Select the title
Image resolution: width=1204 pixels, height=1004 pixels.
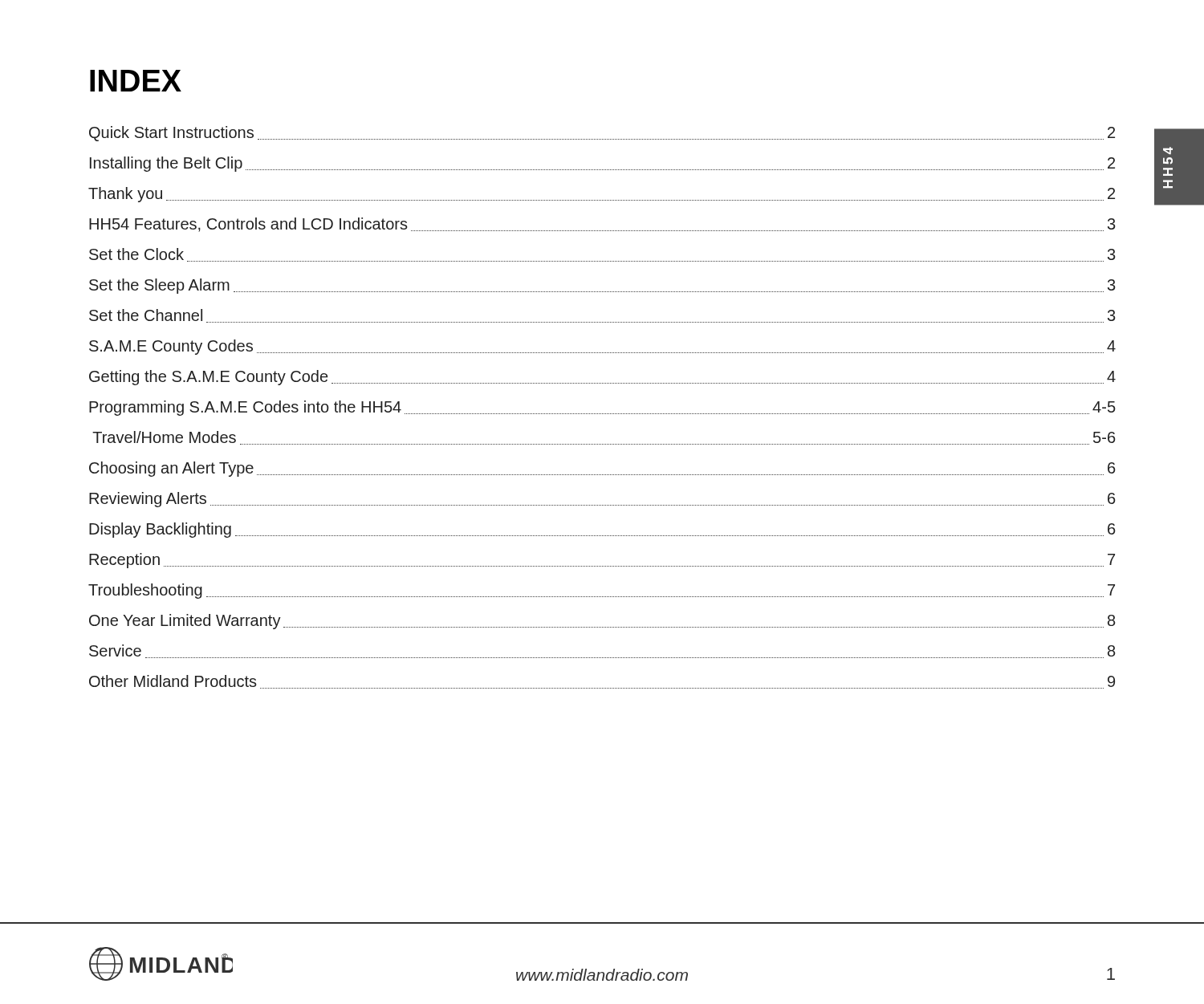click(135, 81)
